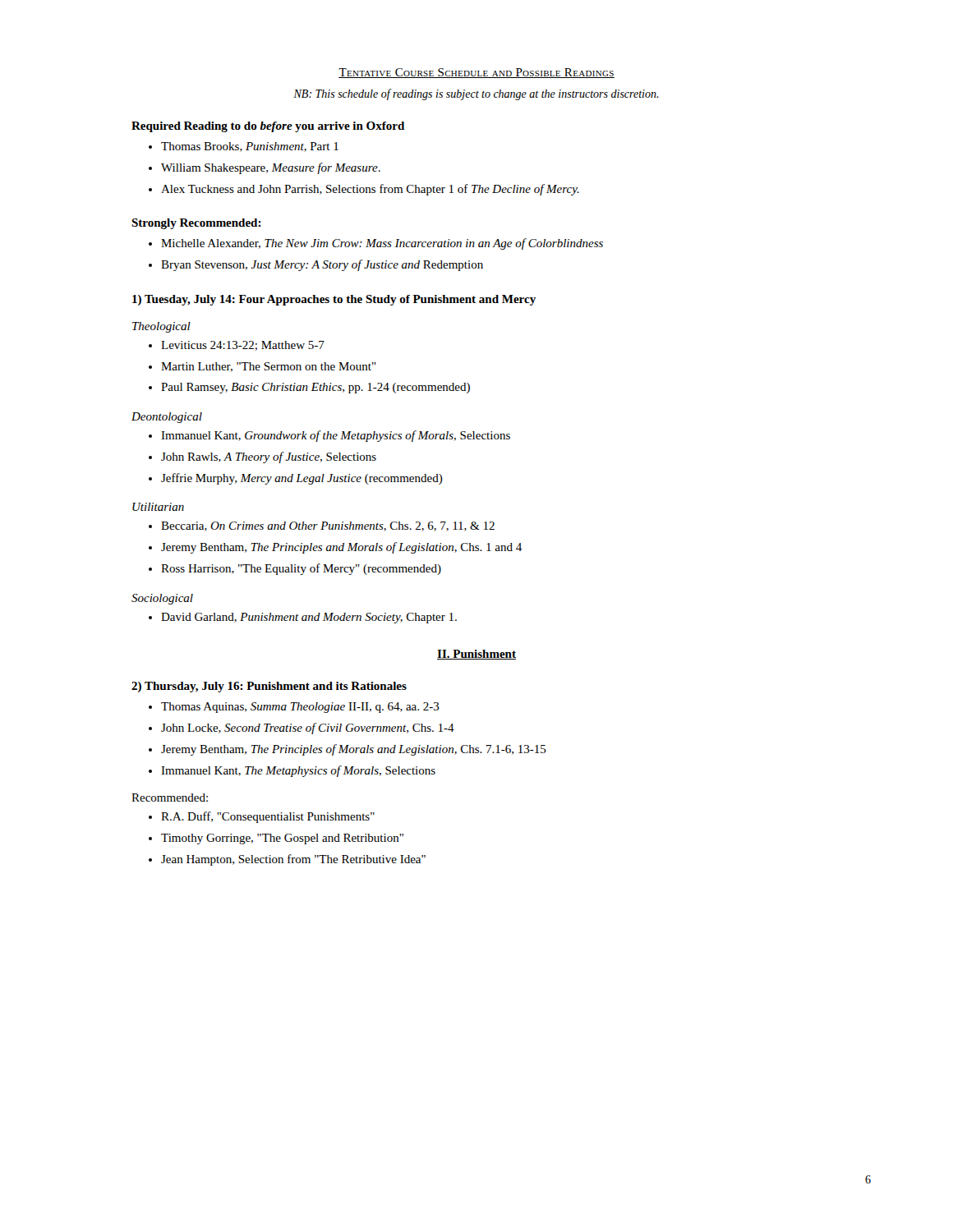
Task: Locate the passage starting "Immanuel Kant, Groundwork of the"
Action: point(476,436)
